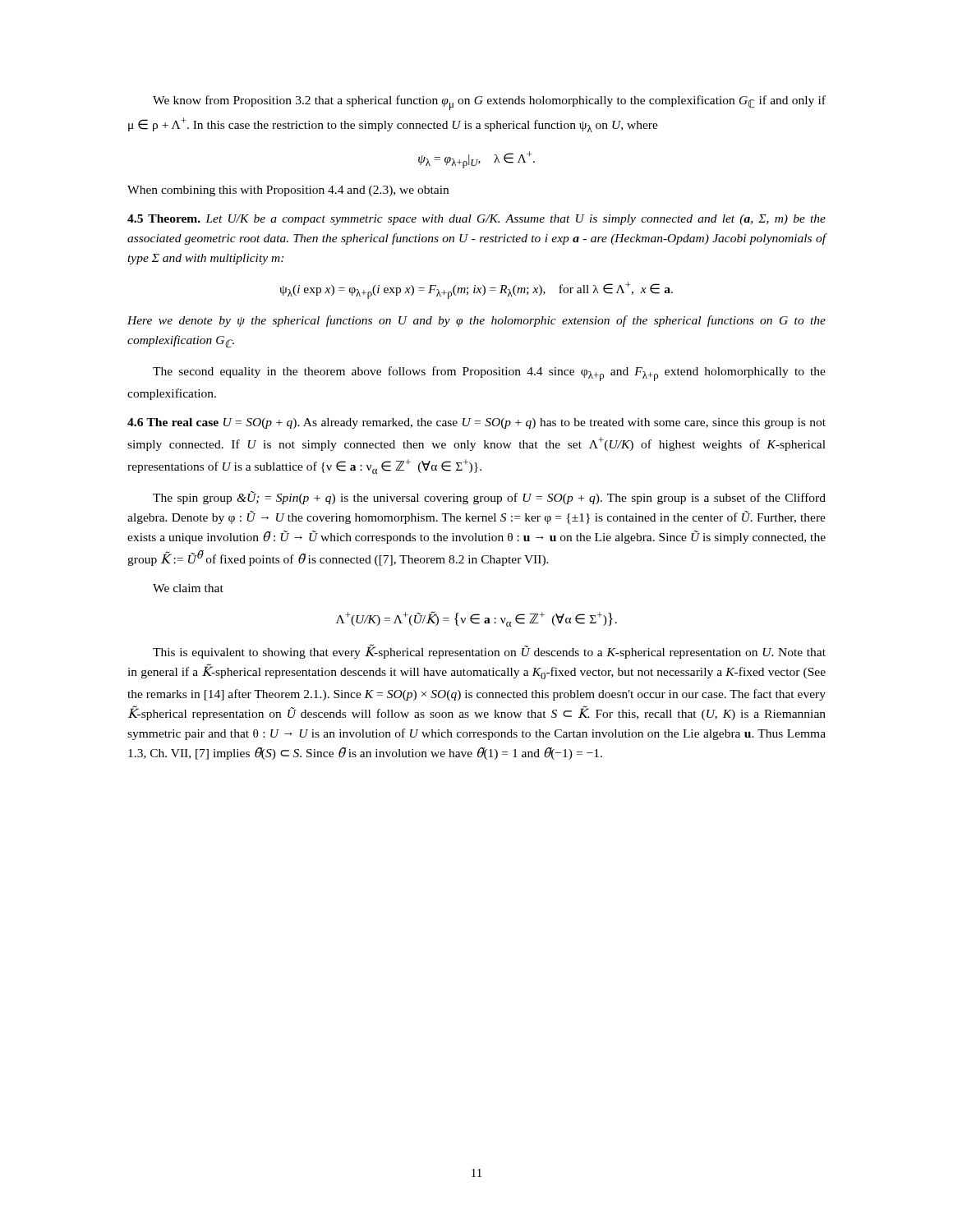Locate the block of text that opens with "We know from Proposition 3.2 that a spherical"
Viewport: 953px width, 1232px height.
tap(476, 114)
